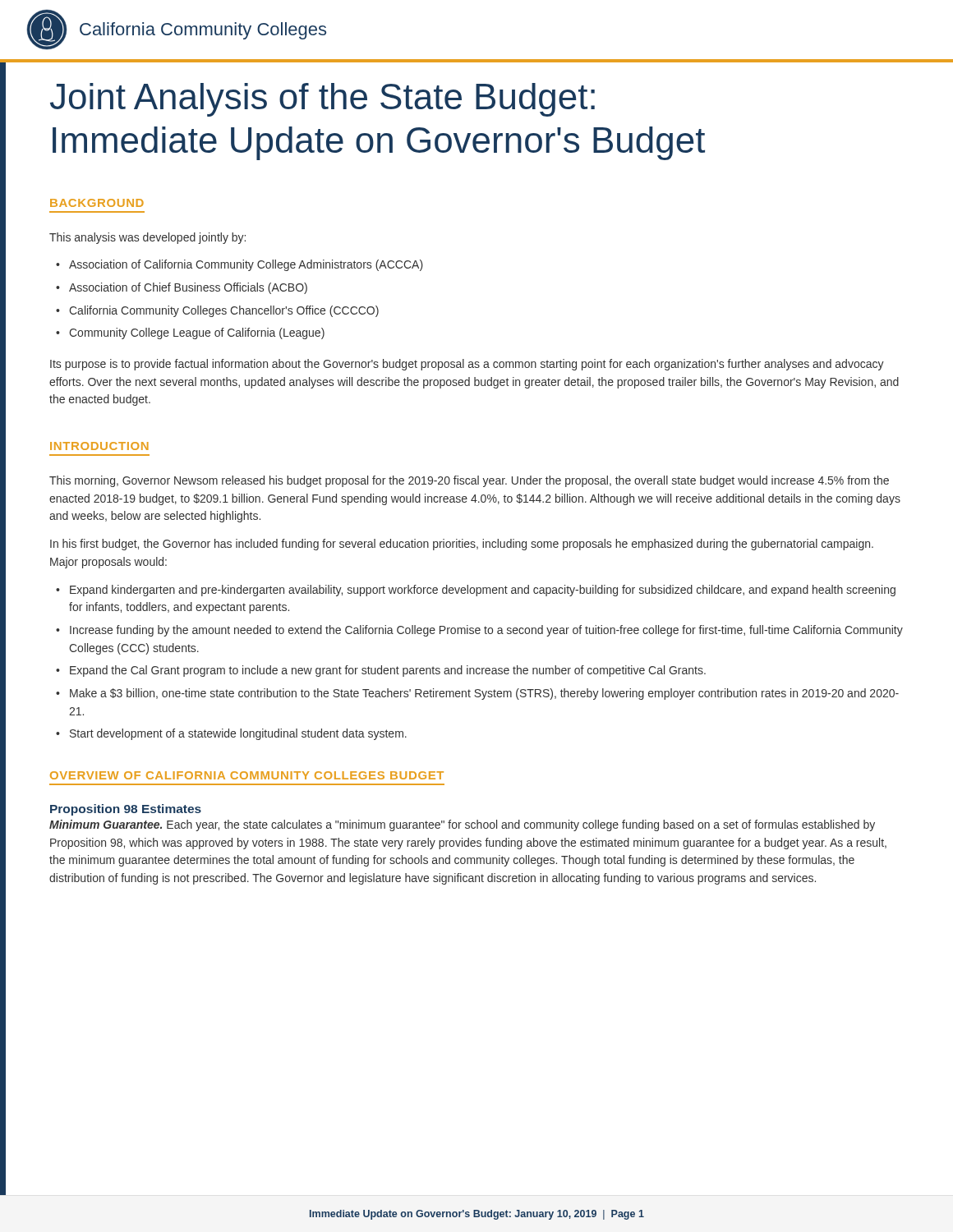Find the block on this page that starts "Its purpose is to provide factual information about"
This screenshot has height=1232, width=953.
coord(474,382)
